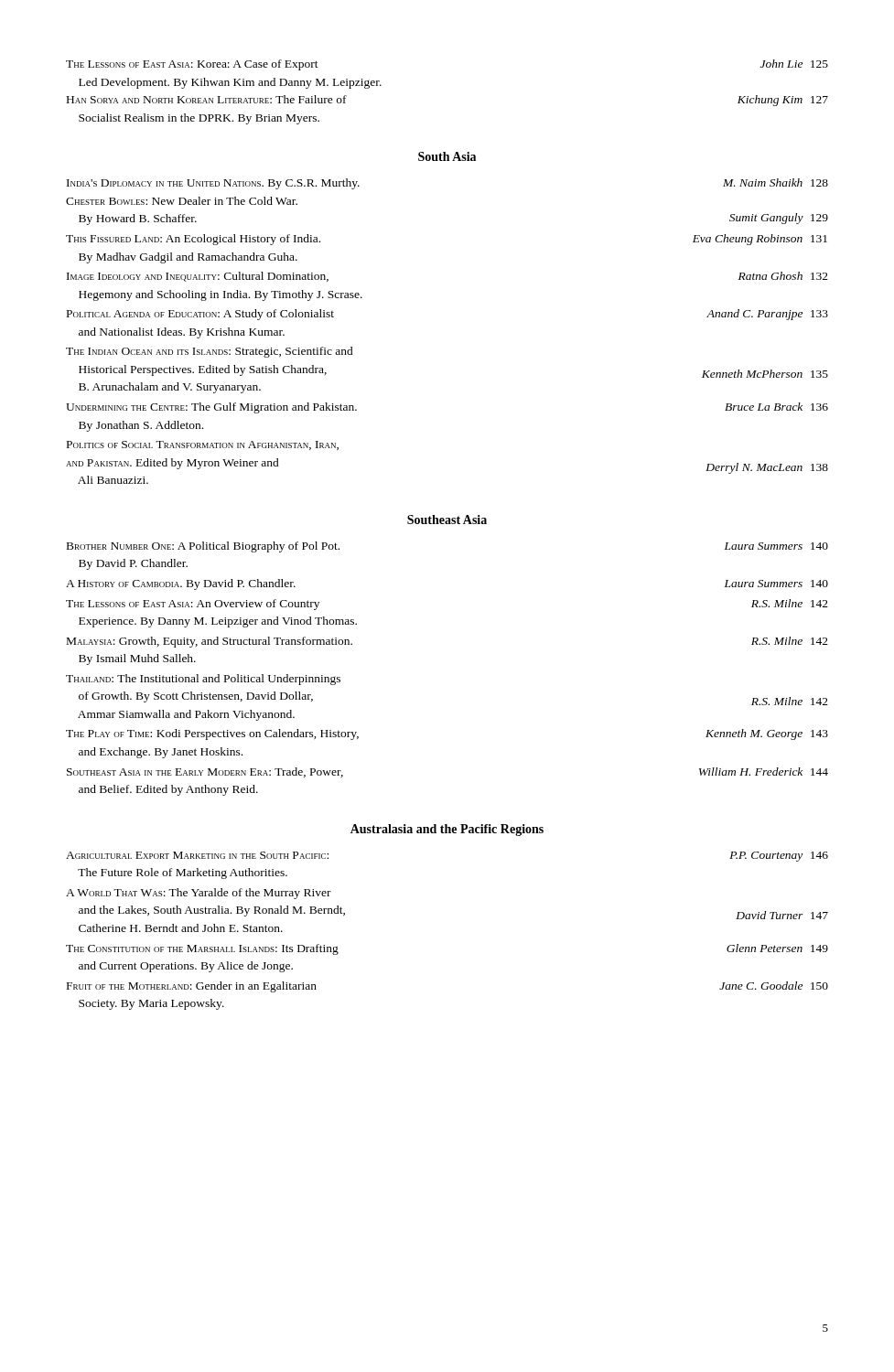Locate the list item that reads "This Fissured Land: An Ecological History"
This screenshot has height=1372, width=894.
(193, 239)
